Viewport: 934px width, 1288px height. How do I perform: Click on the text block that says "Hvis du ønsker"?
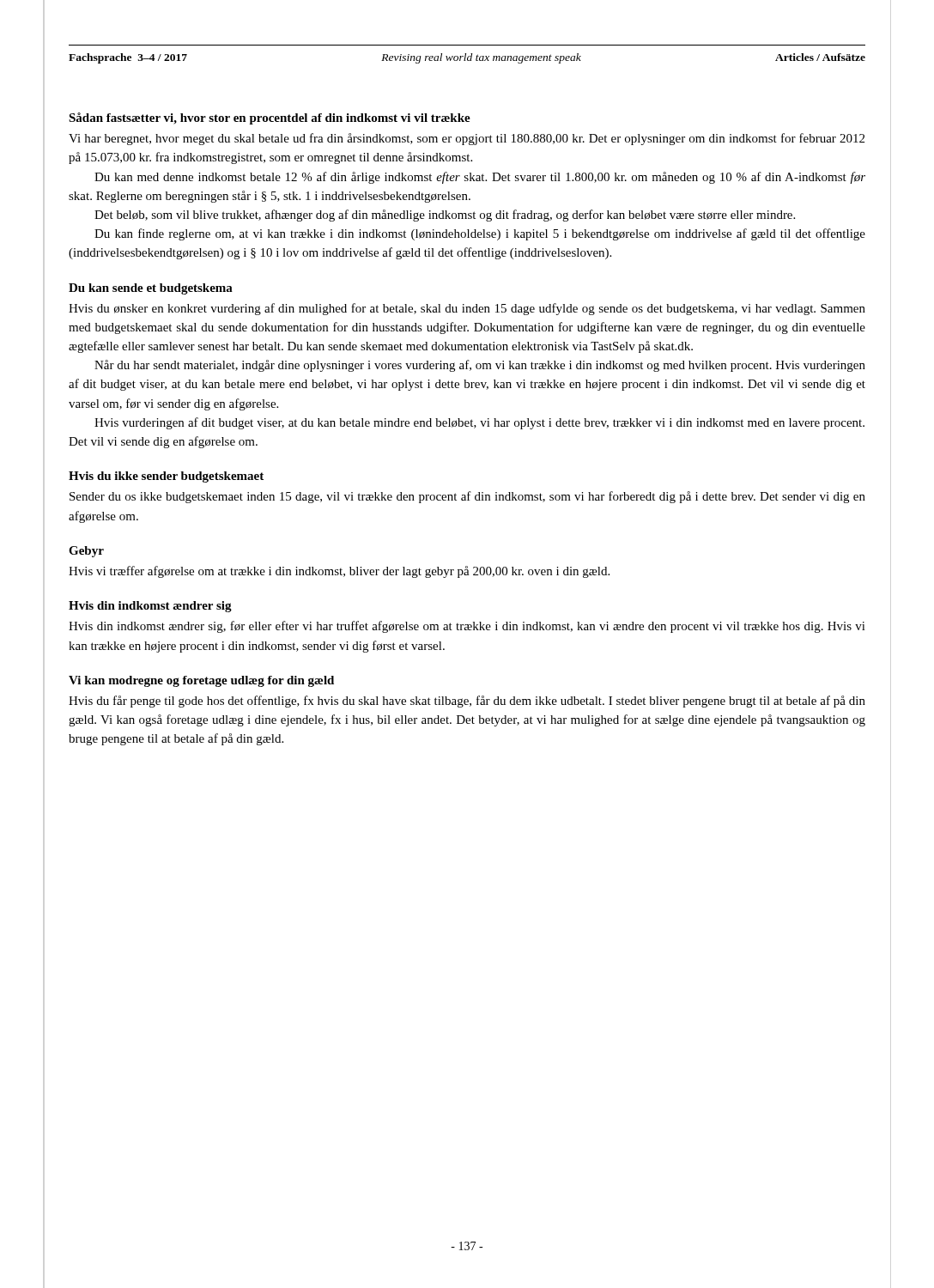pyautogui.click(x=467, y=327)
